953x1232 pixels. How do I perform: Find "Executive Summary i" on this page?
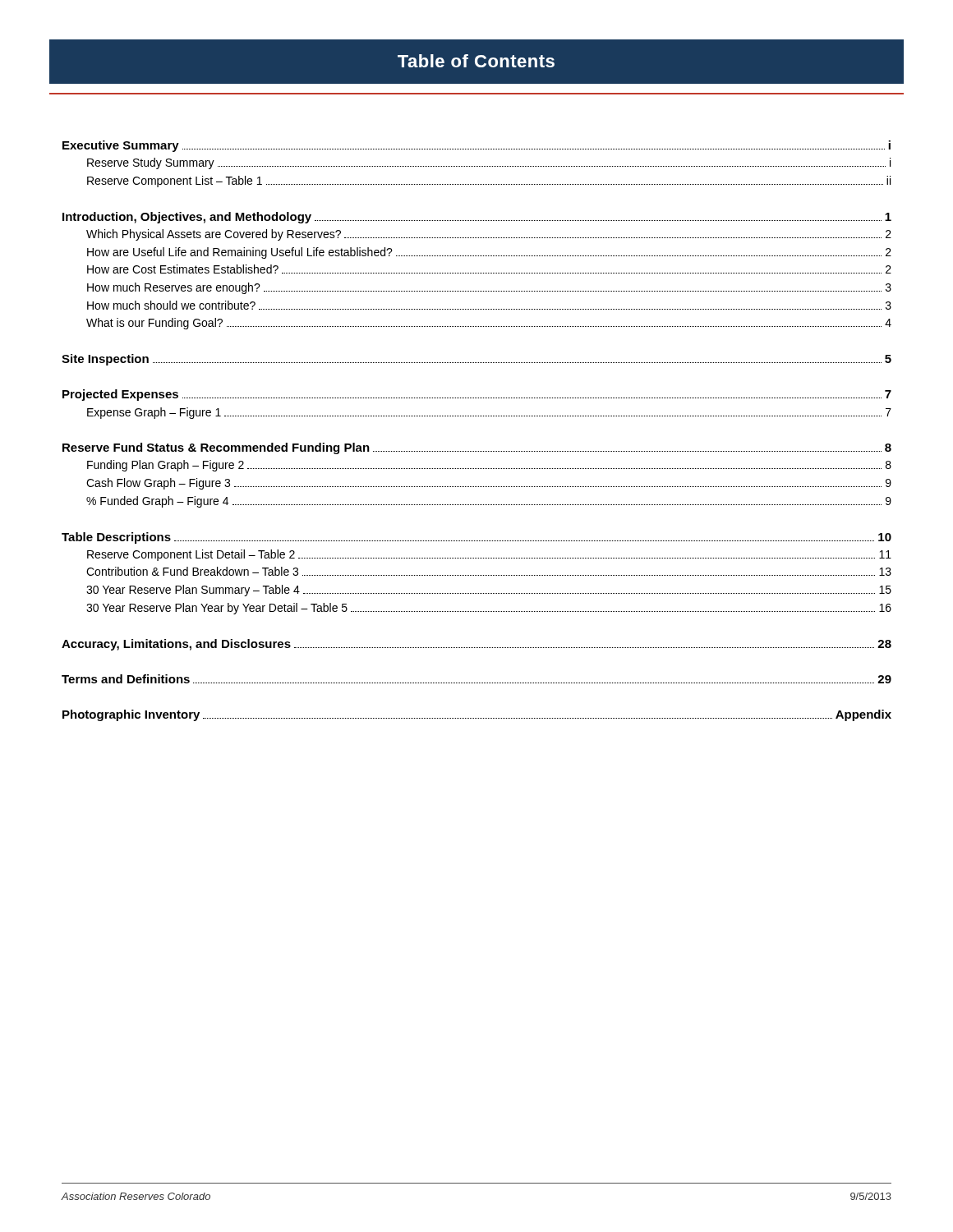[476, 145]
